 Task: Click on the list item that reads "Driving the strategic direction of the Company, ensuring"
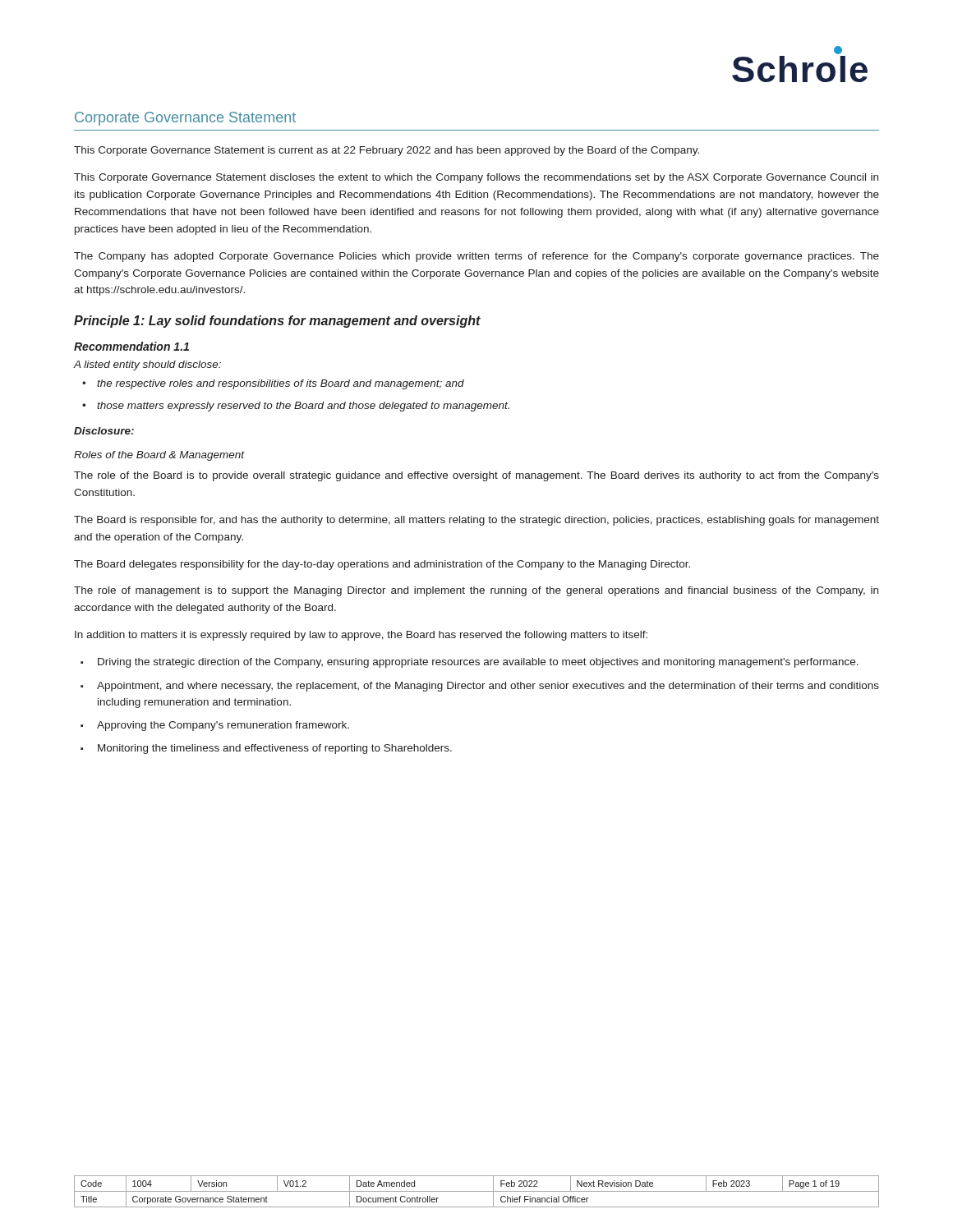(x=478, y=662)
